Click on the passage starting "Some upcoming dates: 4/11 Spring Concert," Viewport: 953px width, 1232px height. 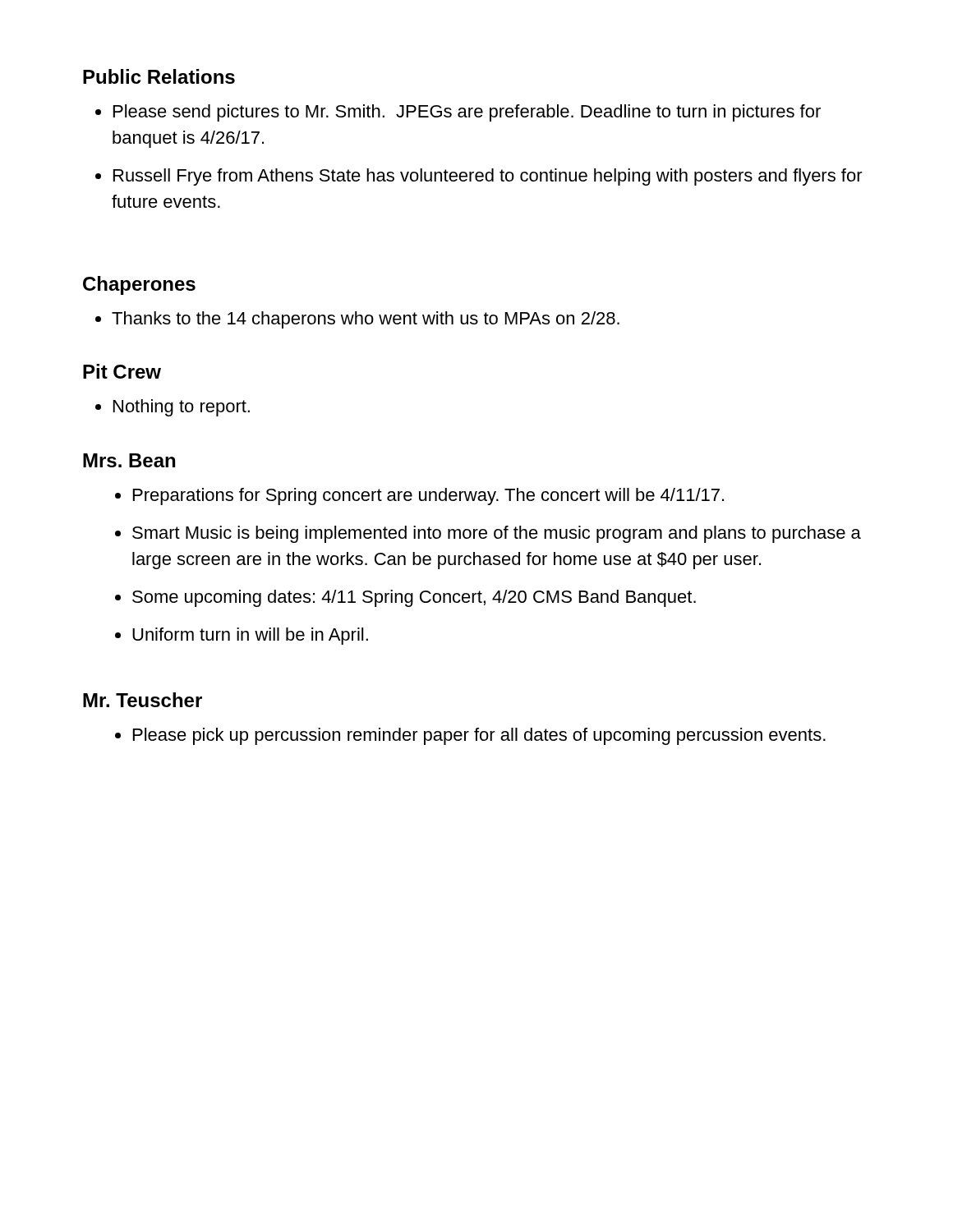(414, 597)
